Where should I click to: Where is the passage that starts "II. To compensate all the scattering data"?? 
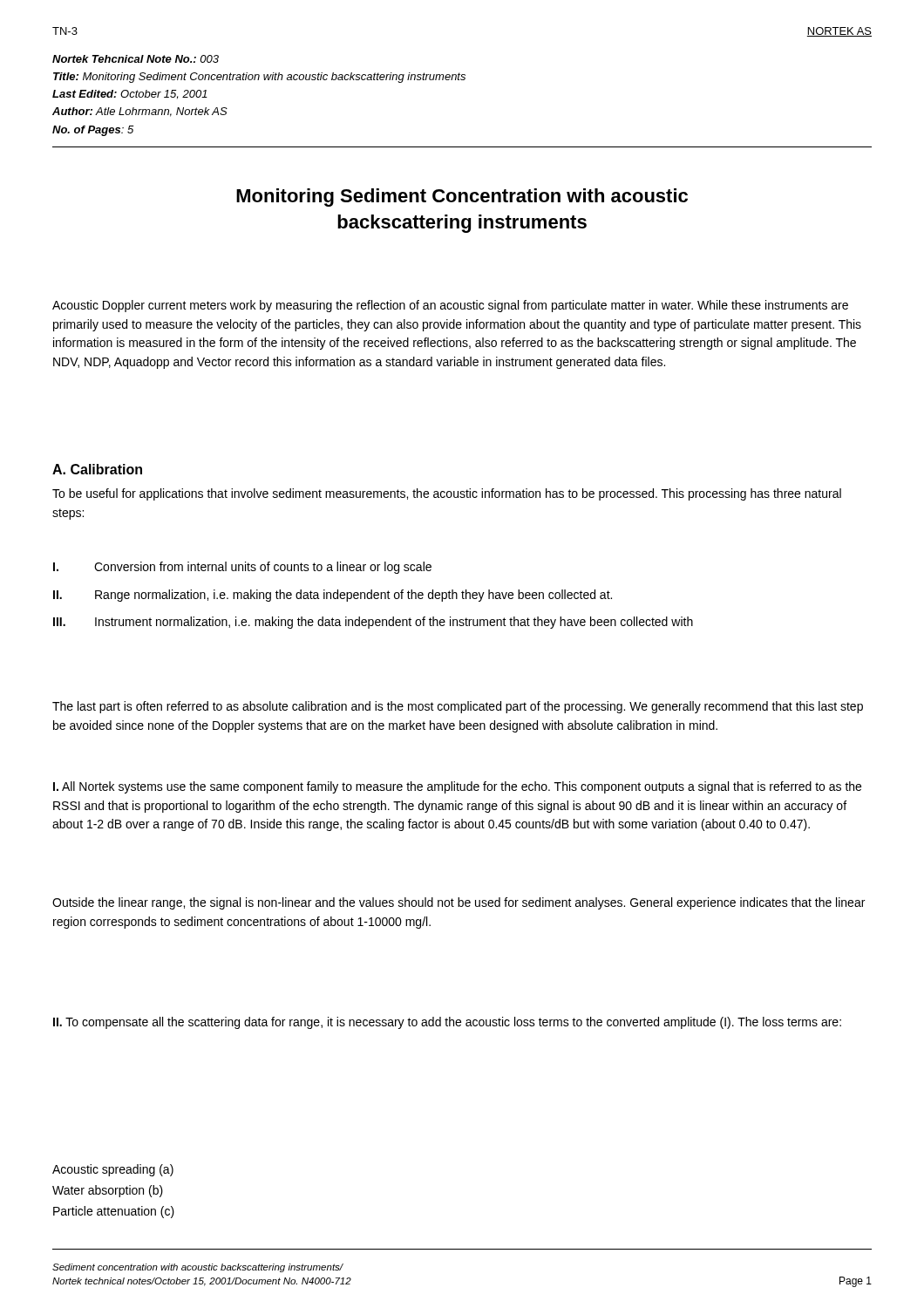click(x=462, y=1023)
